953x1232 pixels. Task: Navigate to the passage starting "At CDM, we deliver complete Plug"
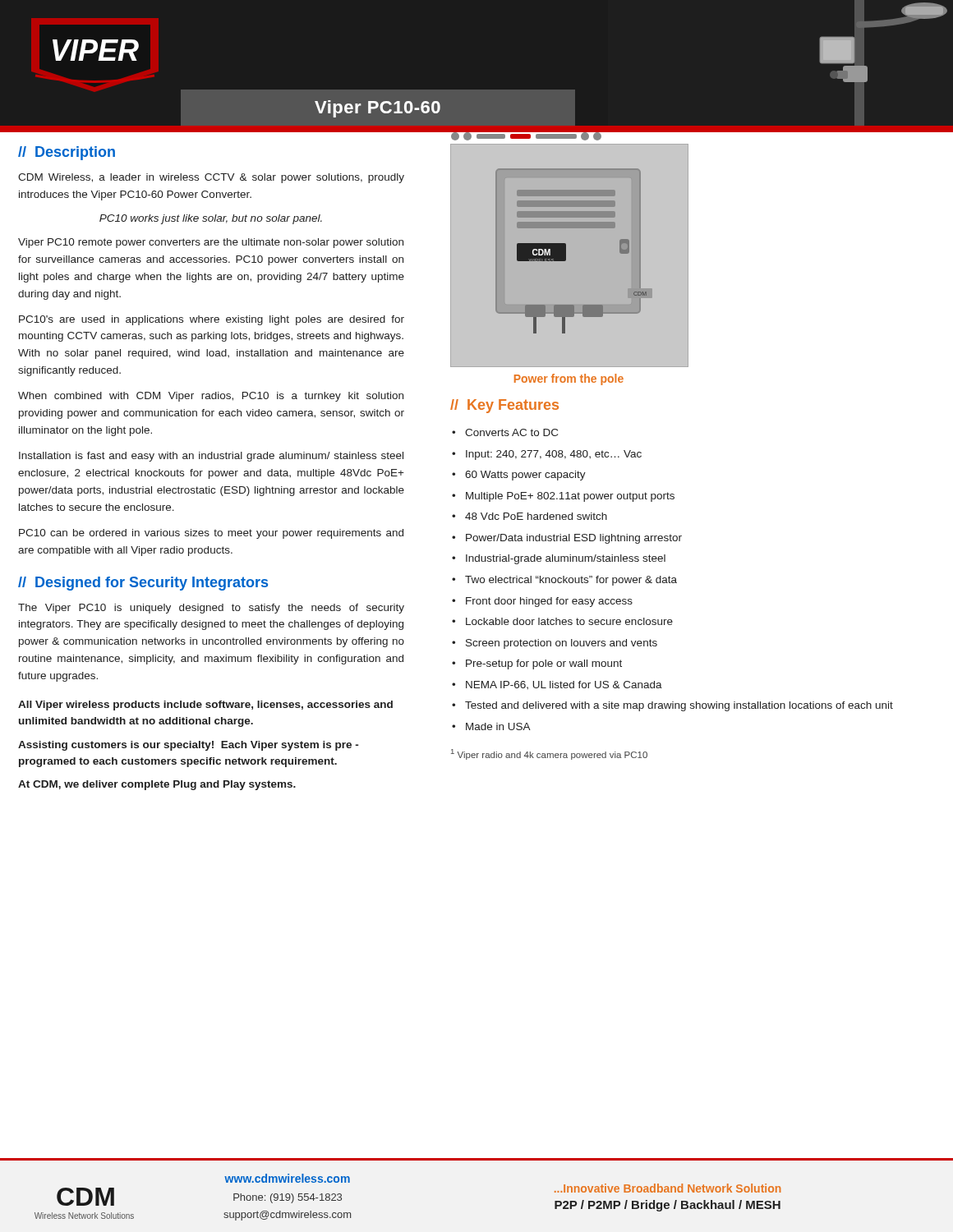tap(157, 784)
